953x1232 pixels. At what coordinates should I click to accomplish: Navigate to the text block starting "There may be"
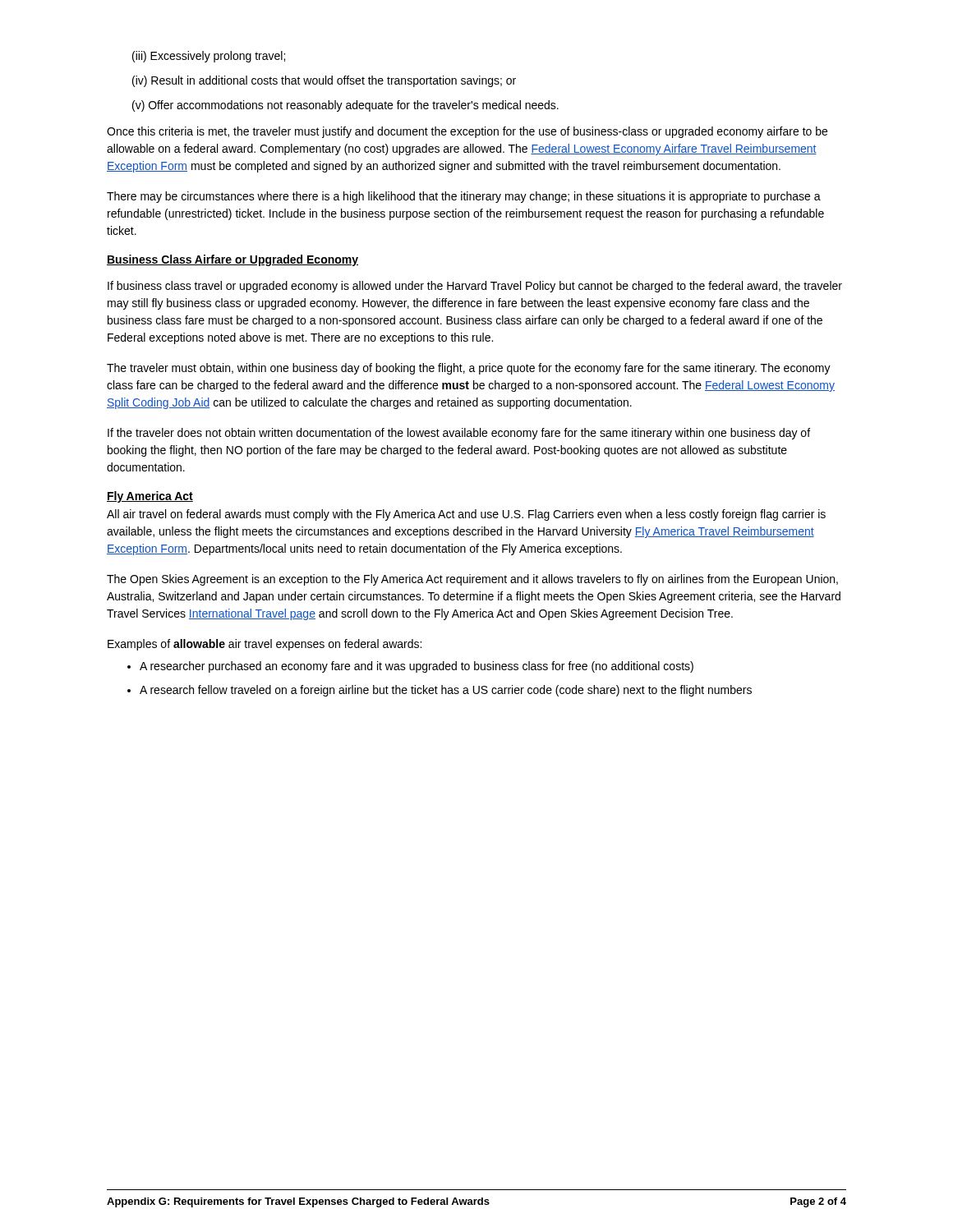(465, 214)
